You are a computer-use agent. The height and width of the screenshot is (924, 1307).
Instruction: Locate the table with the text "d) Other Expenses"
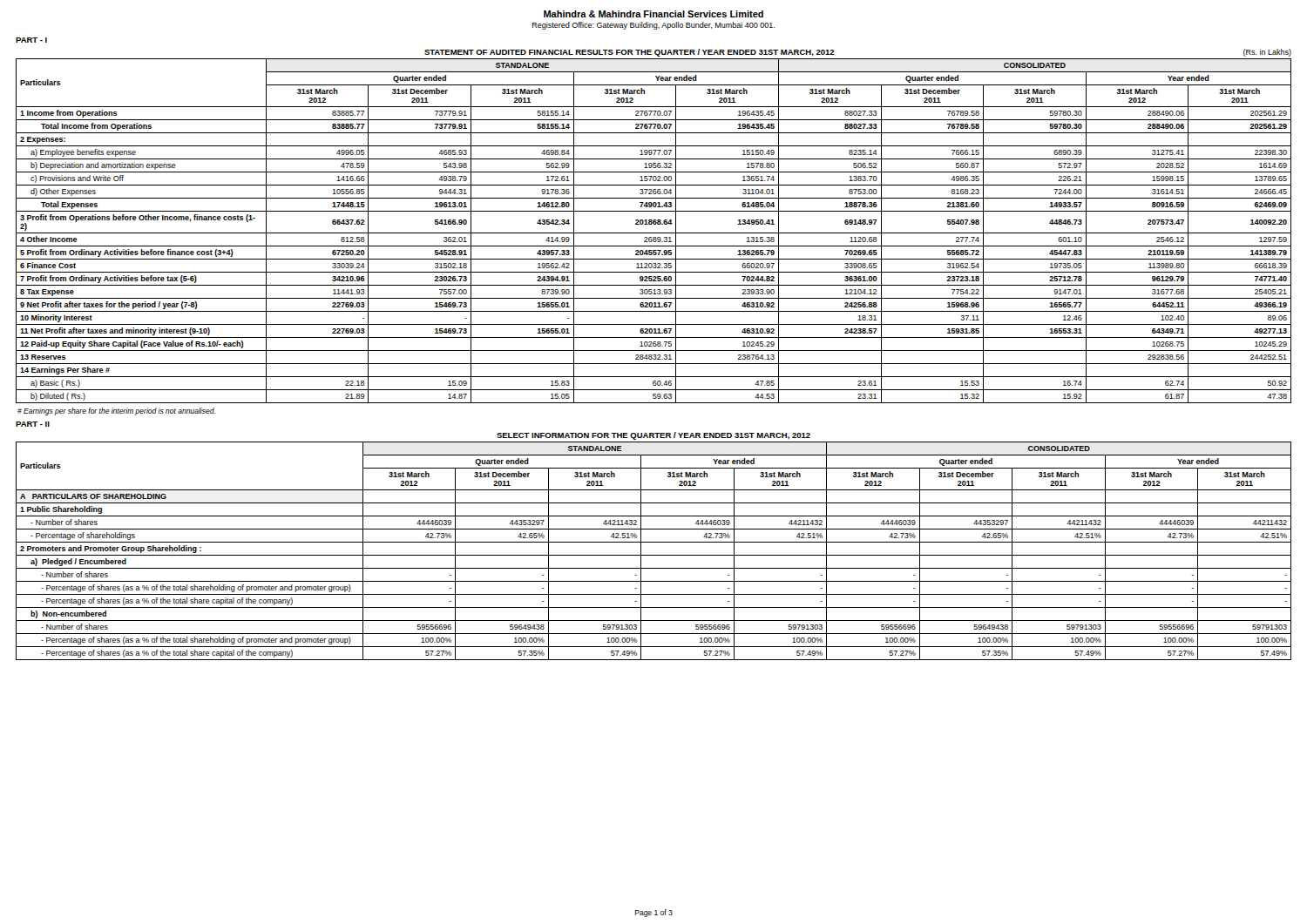[654, 231]
